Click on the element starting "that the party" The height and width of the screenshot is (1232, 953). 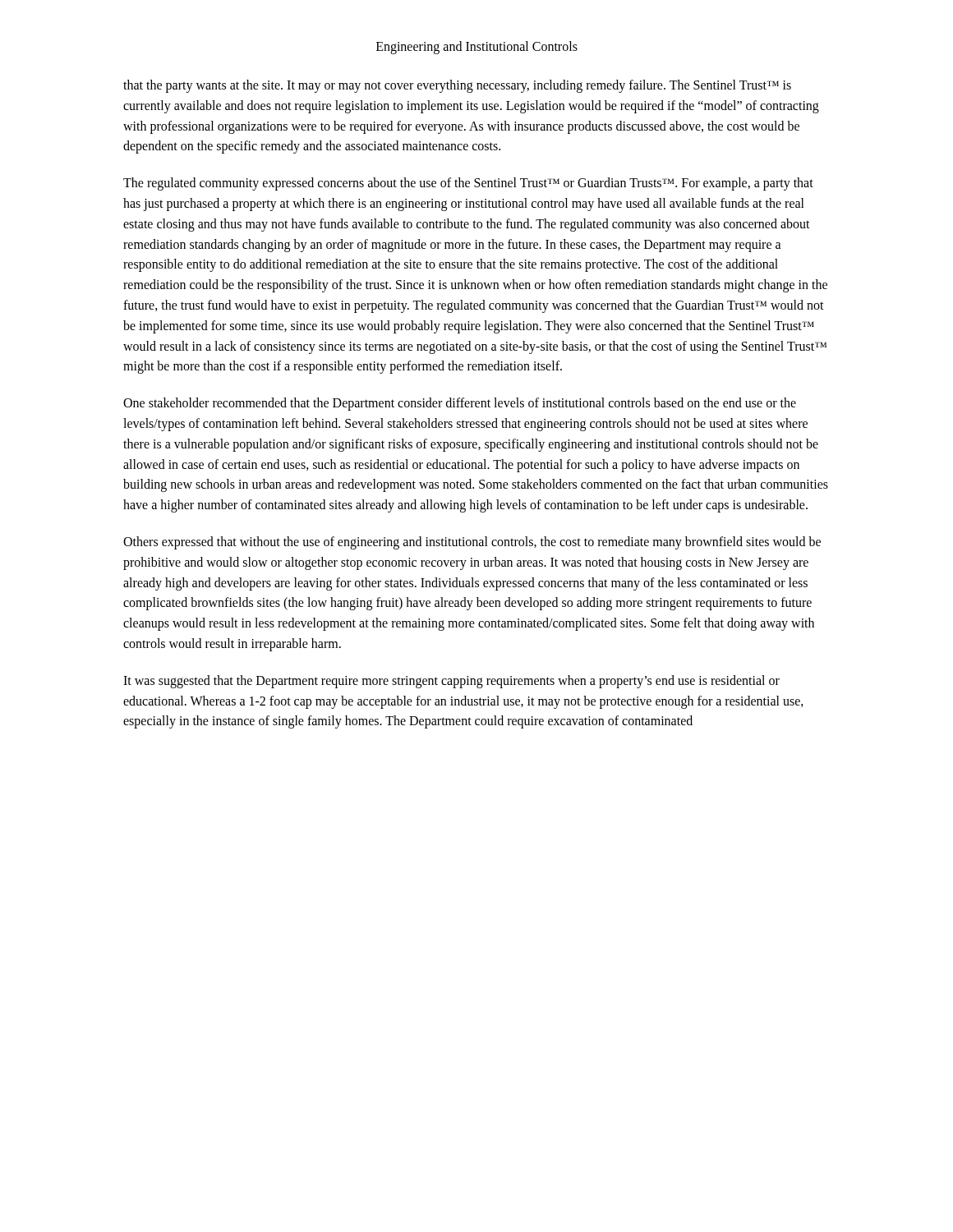[x=471, y=116]
